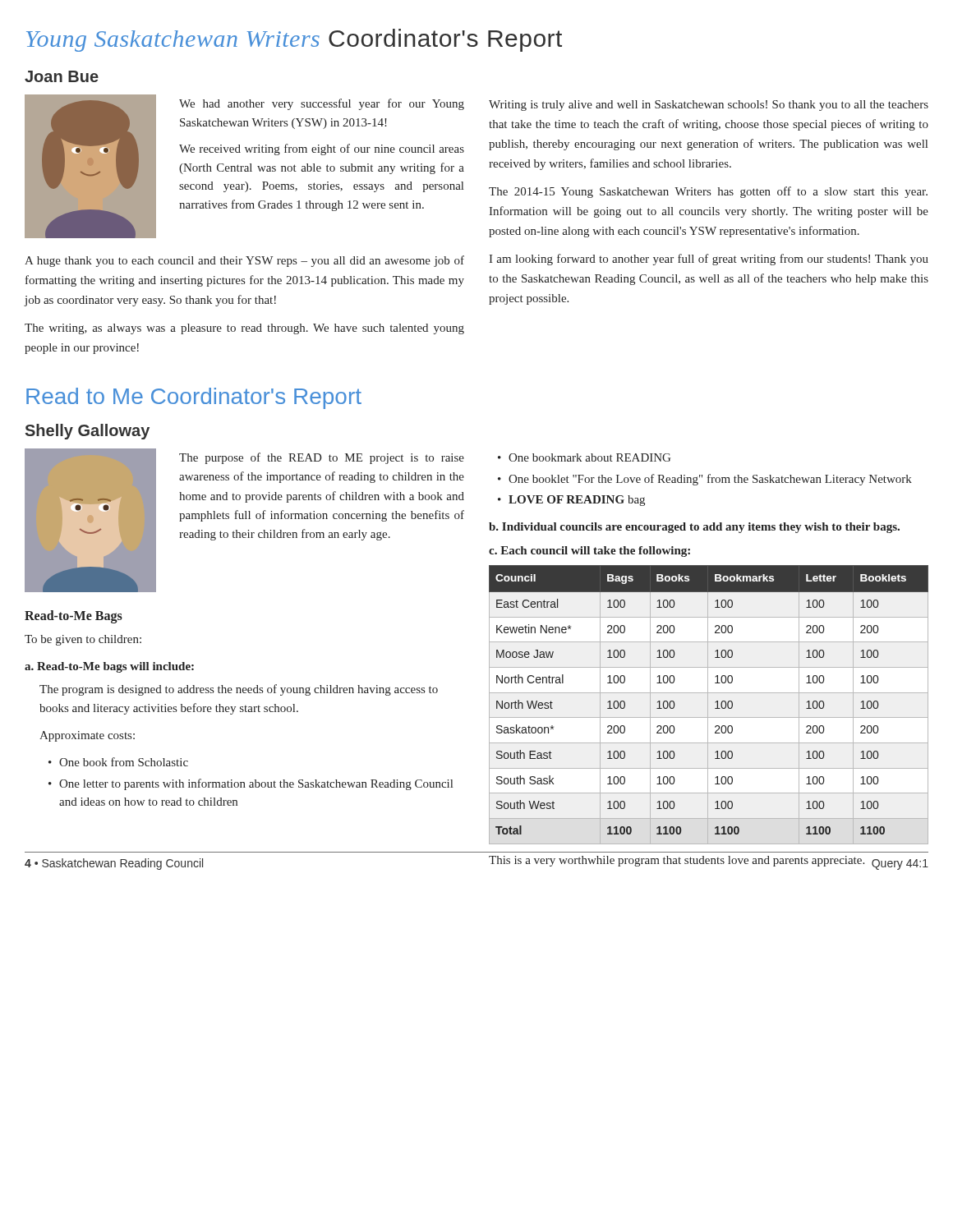953x1232 pixels.
Task: Select the text block starting "c. Each council will take the following:"
Action: (x=589, y=552)
